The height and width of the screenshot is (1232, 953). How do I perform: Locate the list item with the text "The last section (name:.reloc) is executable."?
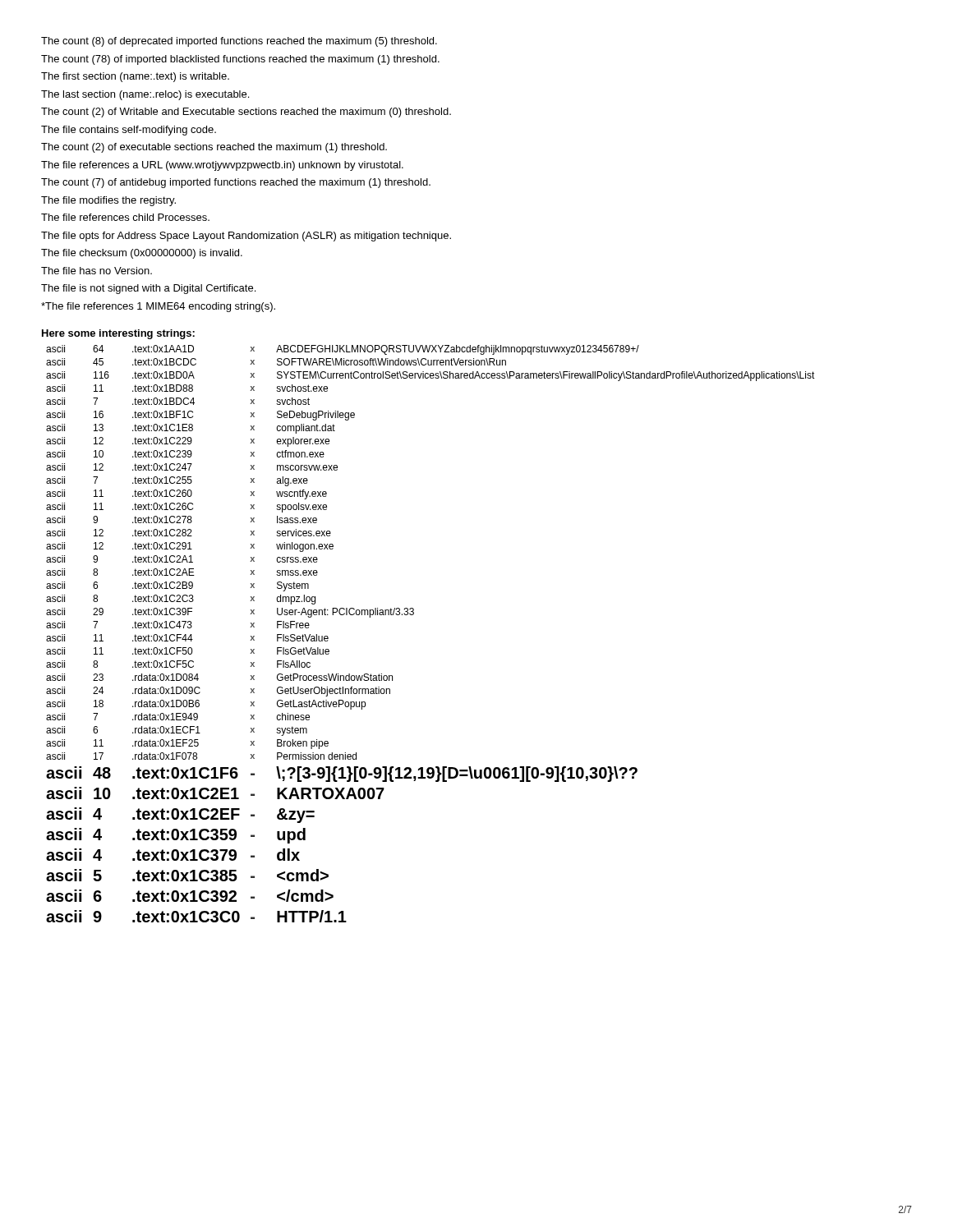(x=146, y=94)
